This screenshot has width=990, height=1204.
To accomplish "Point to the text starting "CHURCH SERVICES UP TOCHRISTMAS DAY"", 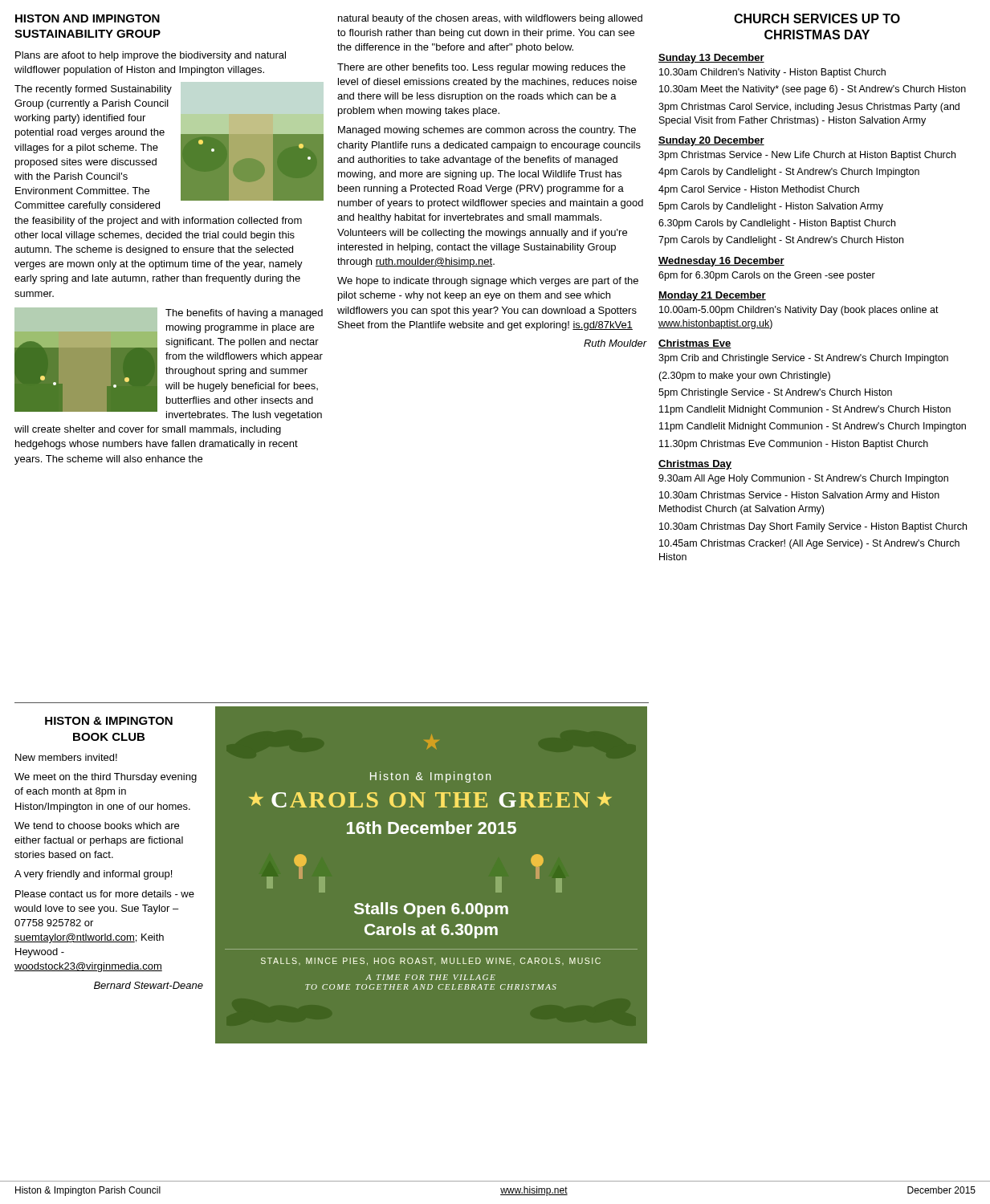I will pyautogui.click(x=817, y=27).
